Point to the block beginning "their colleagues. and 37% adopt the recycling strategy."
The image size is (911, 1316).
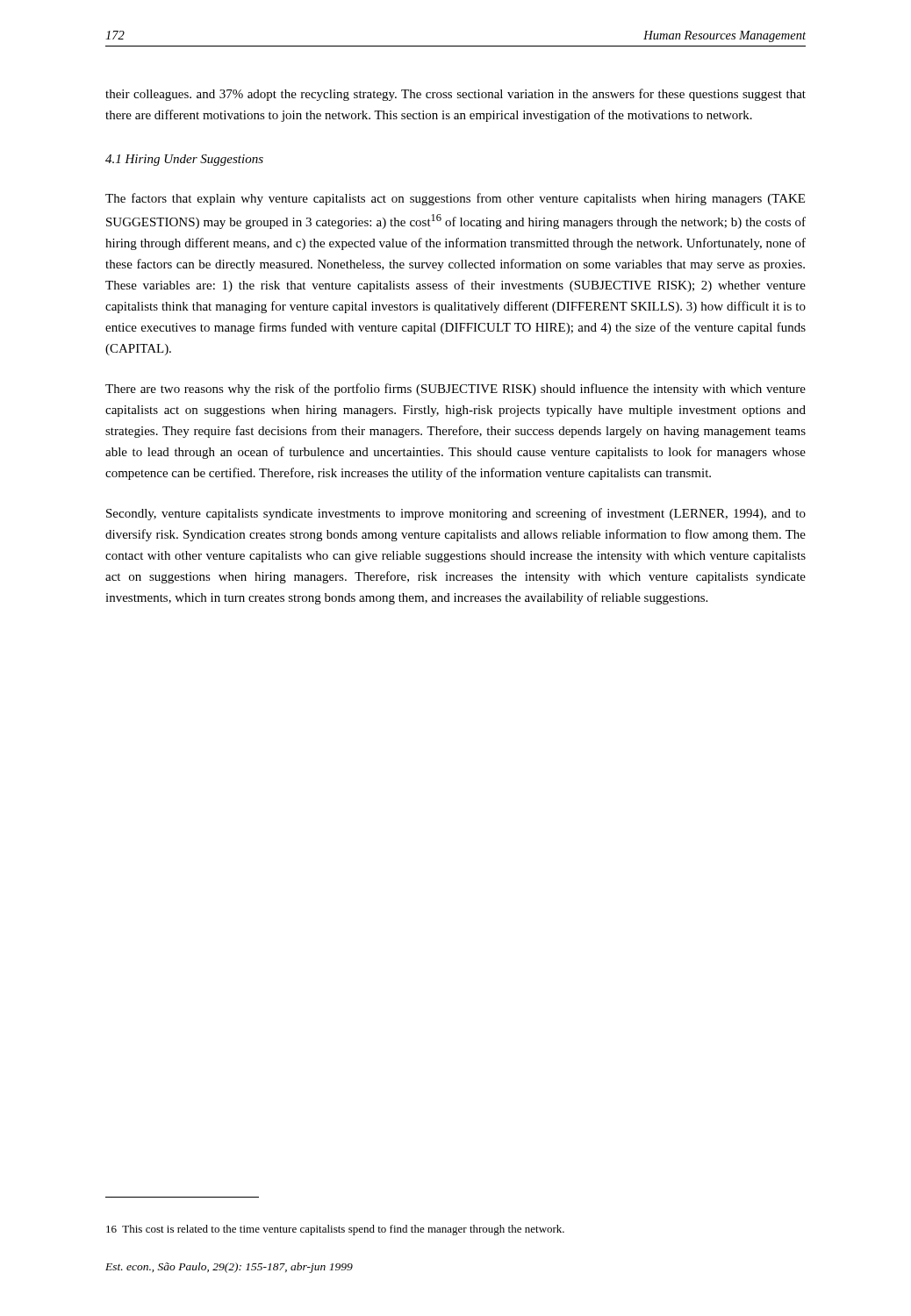456,104
